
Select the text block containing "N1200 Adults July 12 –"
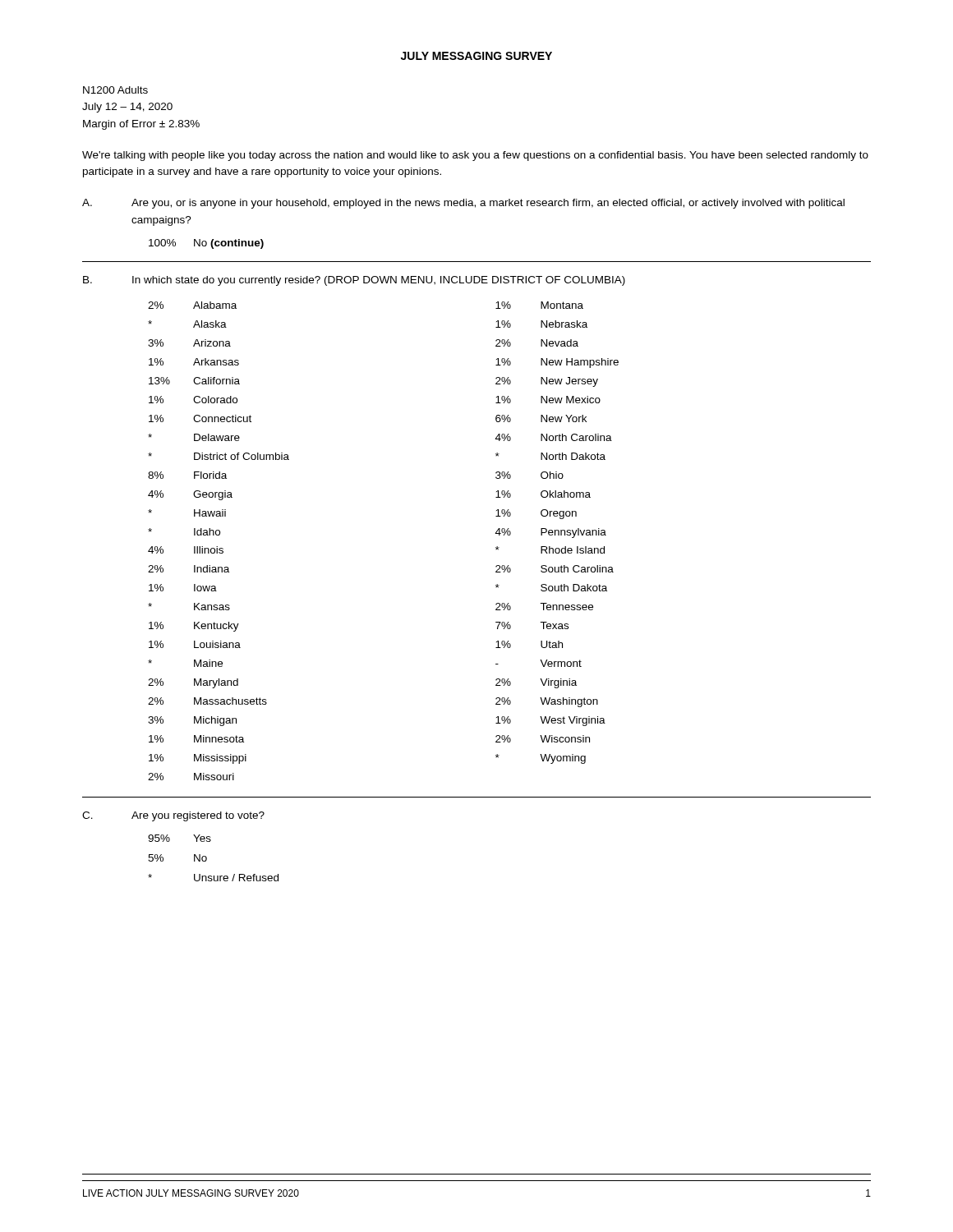pos(141,107)
